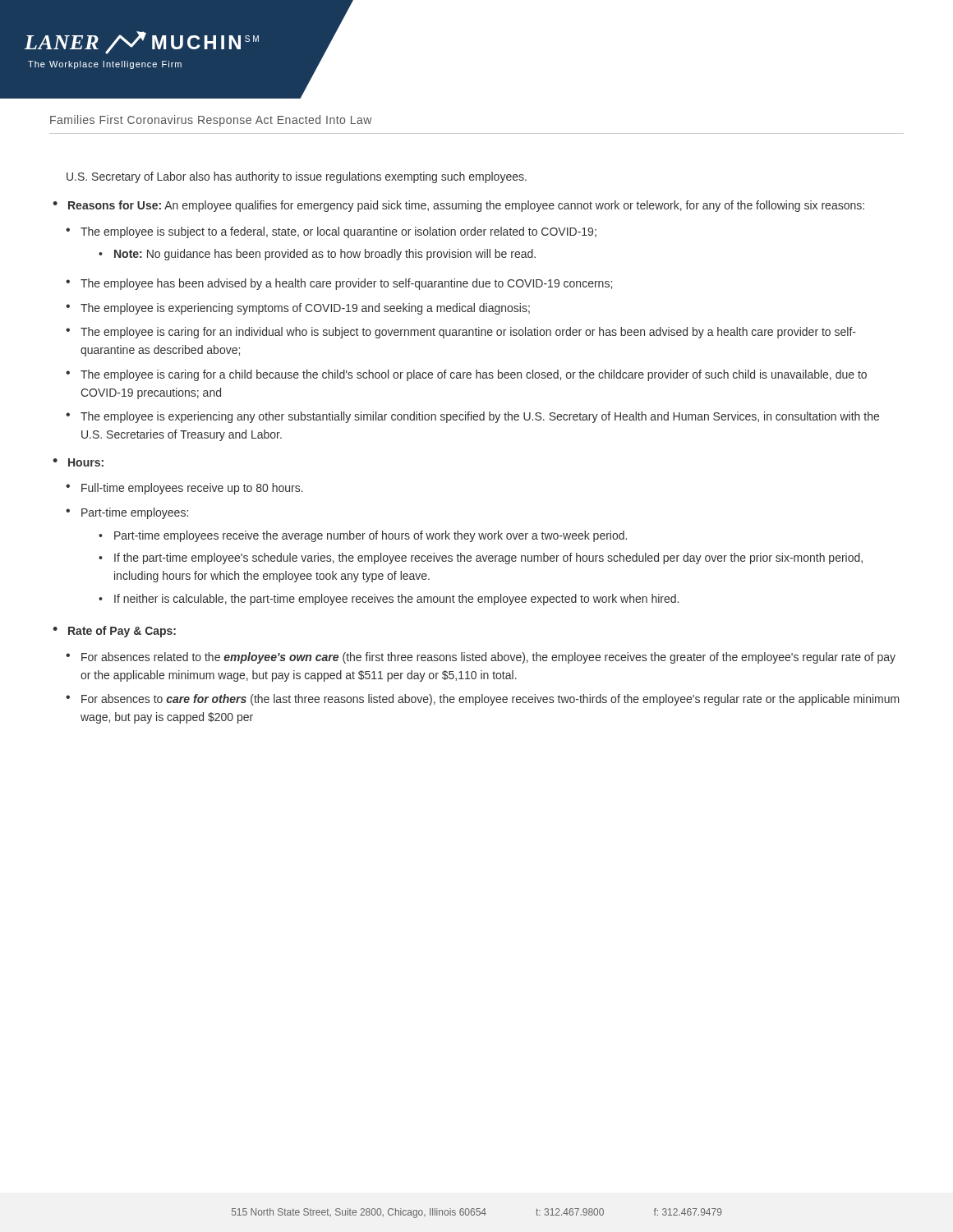Locate the text block that reads "U.S. Secretary of Labor"
The height and width of the screenshot is (1232, 953).
pos(297,177)
